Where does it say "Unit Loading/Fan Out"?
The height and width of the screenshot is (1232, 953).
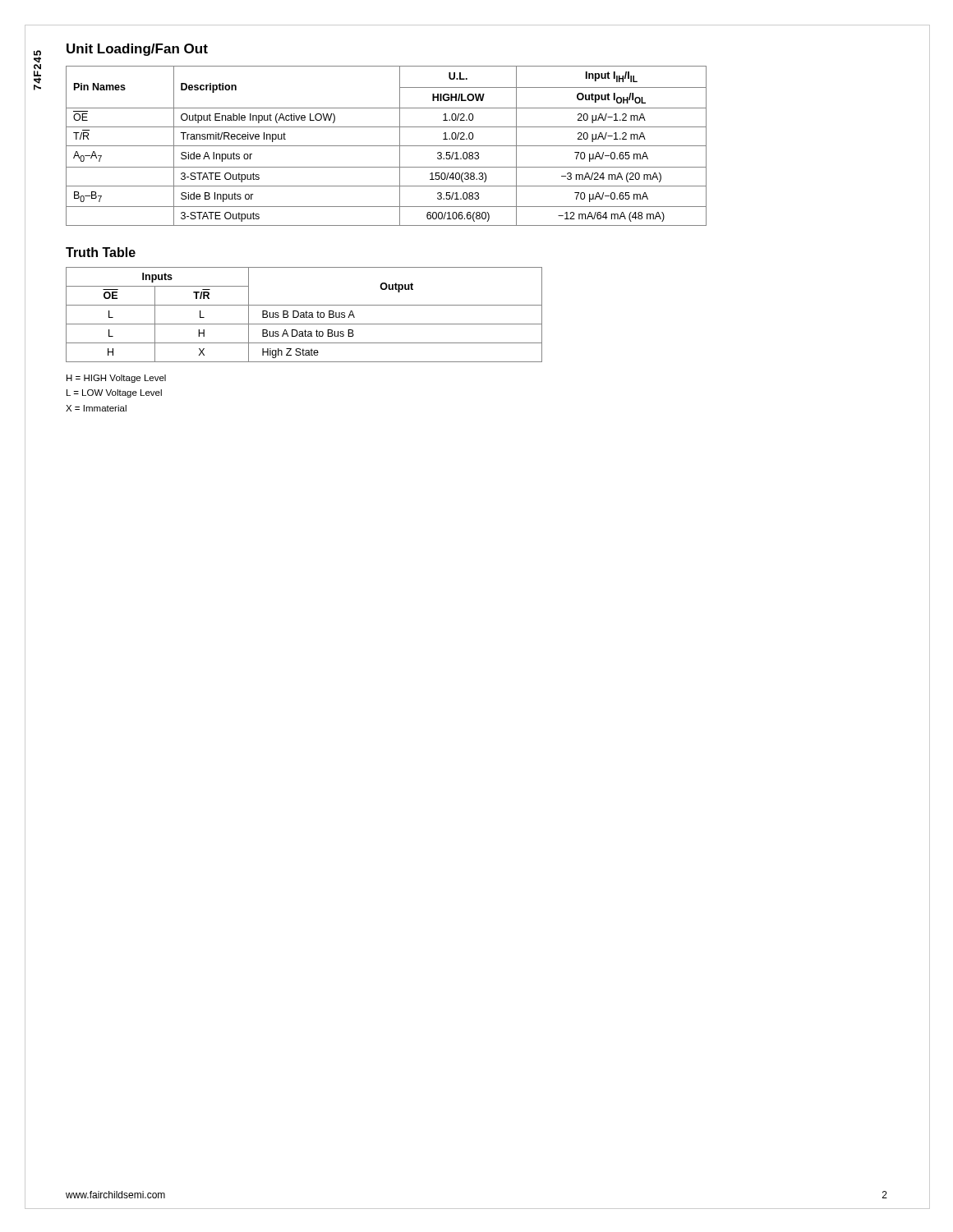pyautogui.click(x=137, y=49)
